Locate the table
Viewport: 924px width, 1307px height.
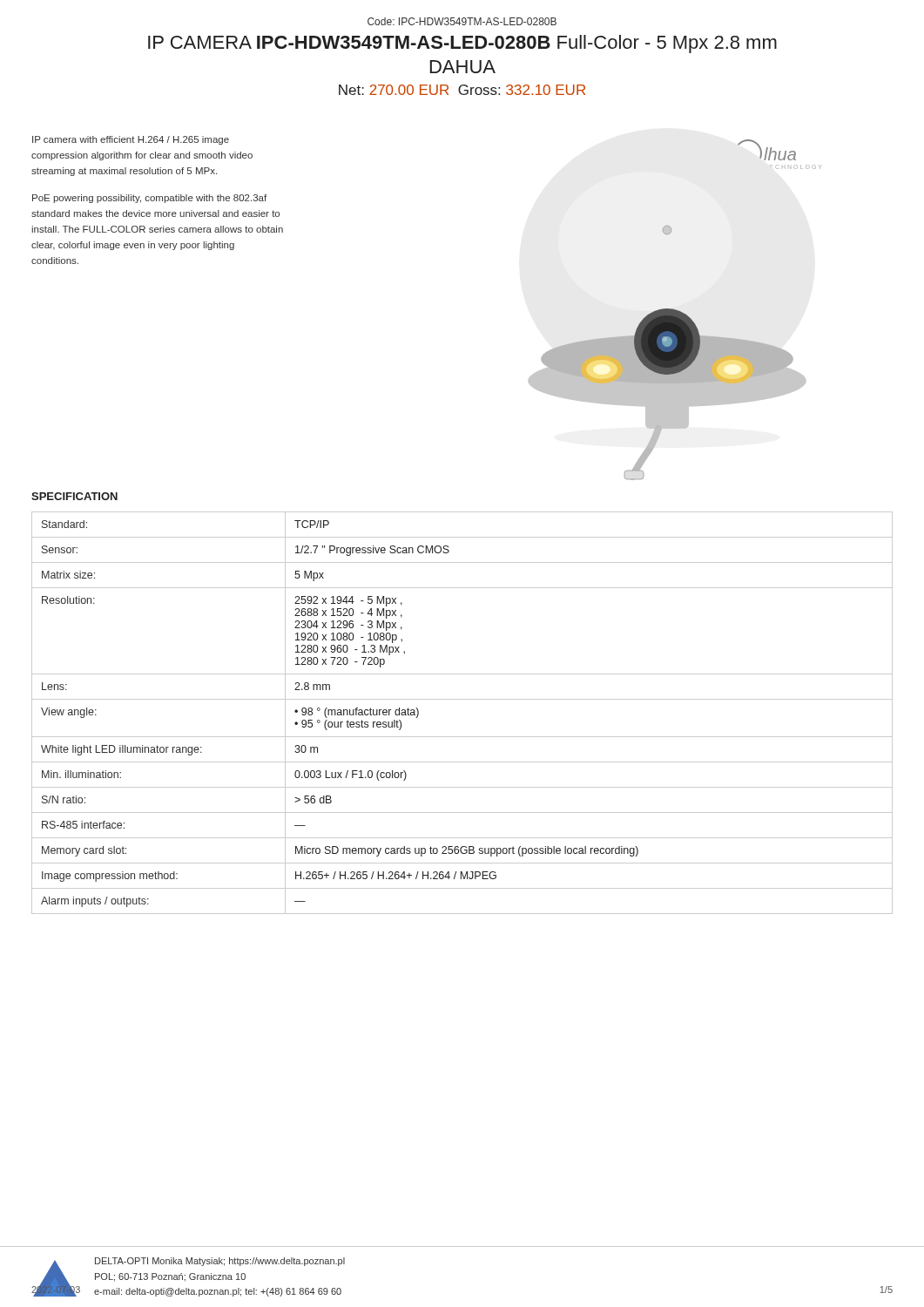pyautogui.click(x=462, y=713)
